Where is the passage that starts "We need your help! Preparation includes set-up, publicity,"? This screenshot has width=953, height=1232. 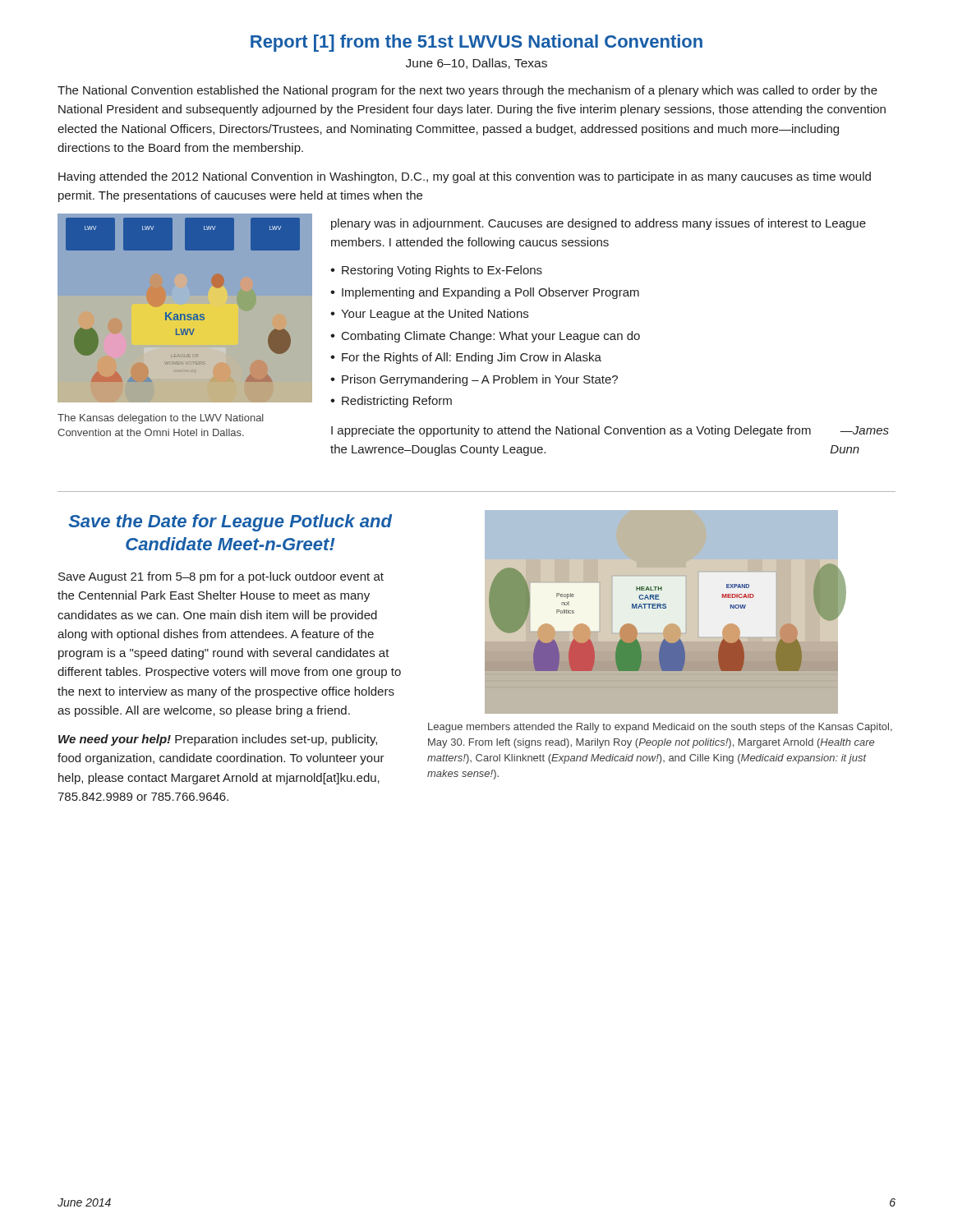pos(221,767)
